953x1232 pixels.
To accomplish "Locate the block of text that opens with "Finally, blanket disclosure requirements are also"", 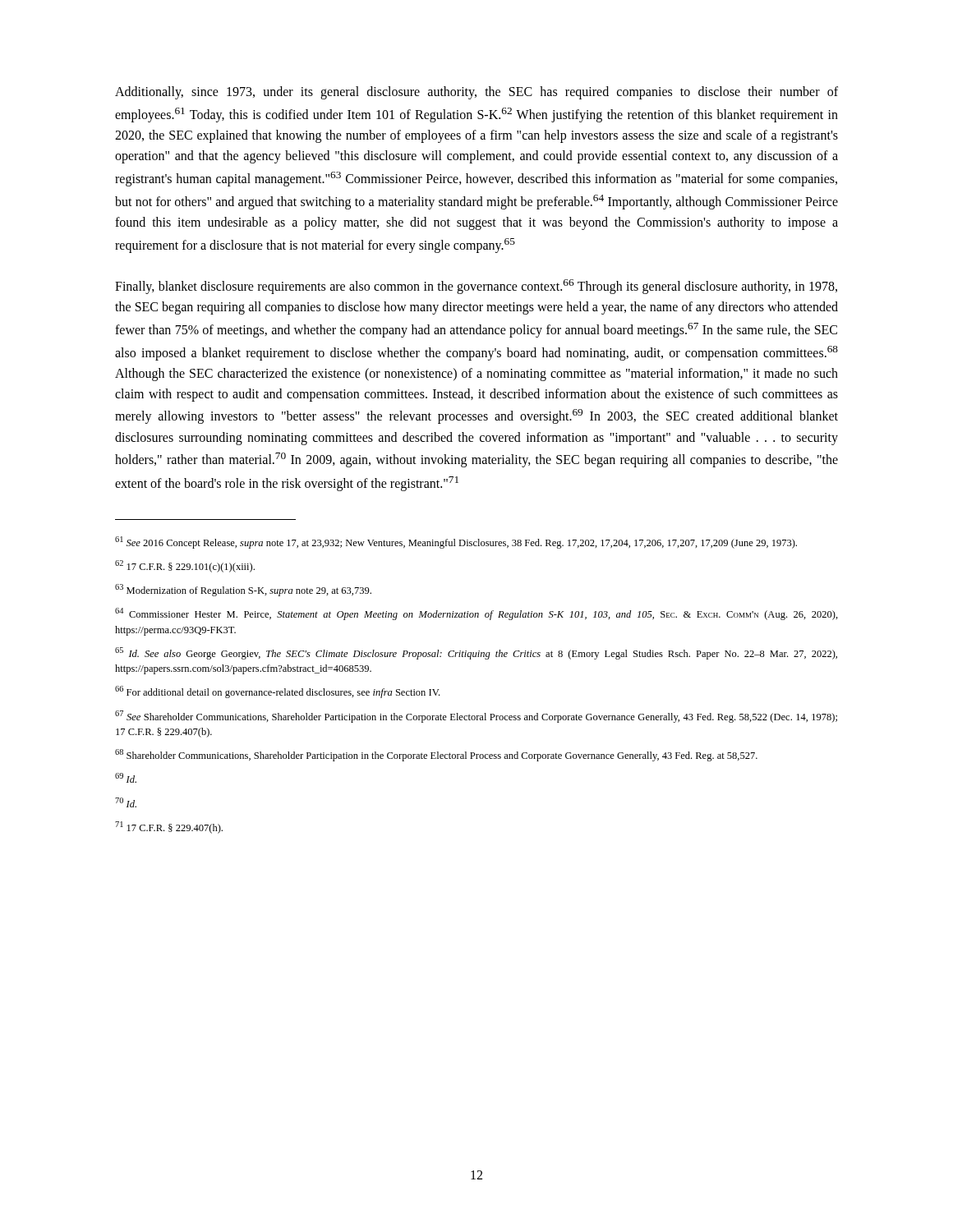I will coord(476,383).
